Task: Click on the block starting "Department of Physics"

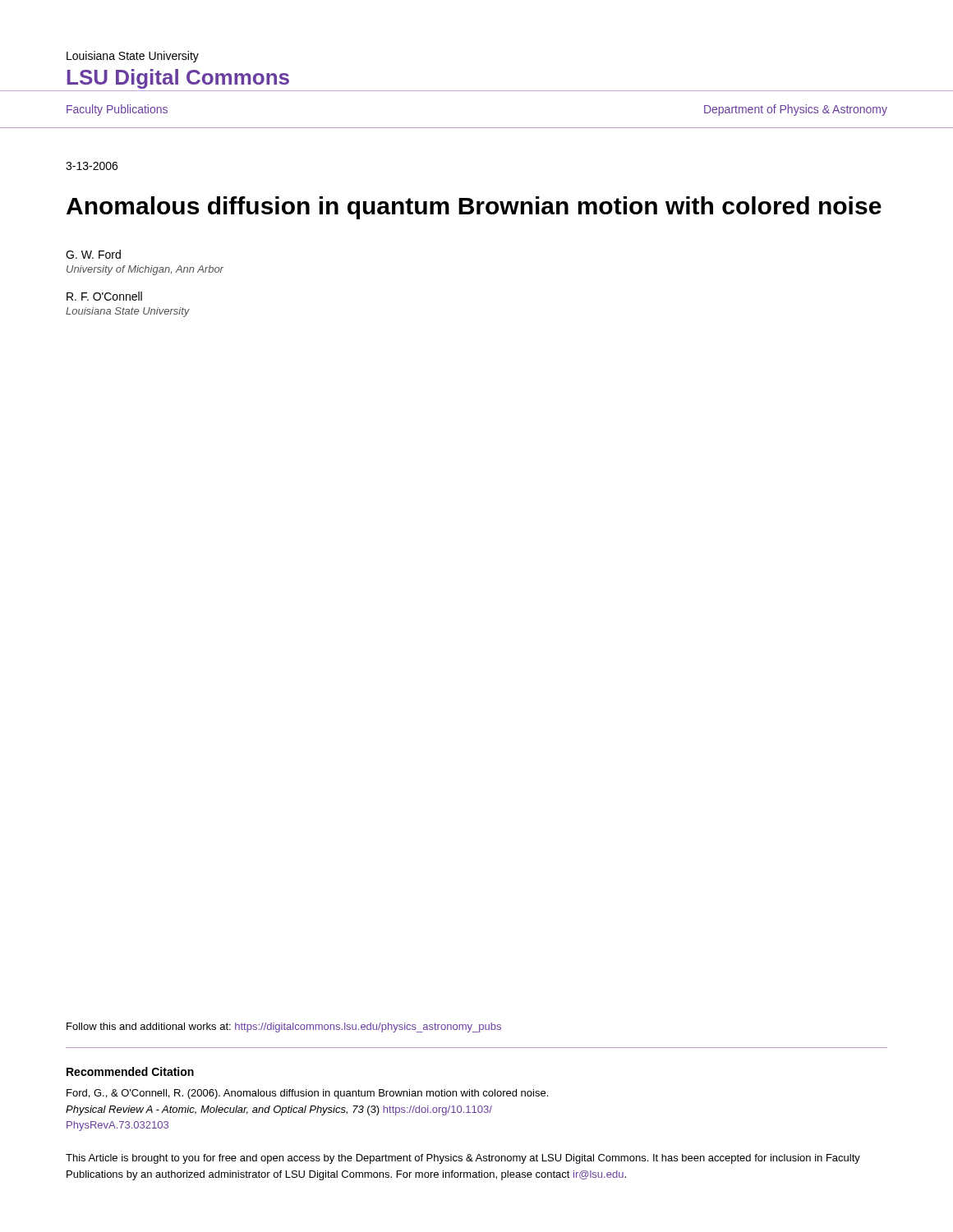Action: 795,109
